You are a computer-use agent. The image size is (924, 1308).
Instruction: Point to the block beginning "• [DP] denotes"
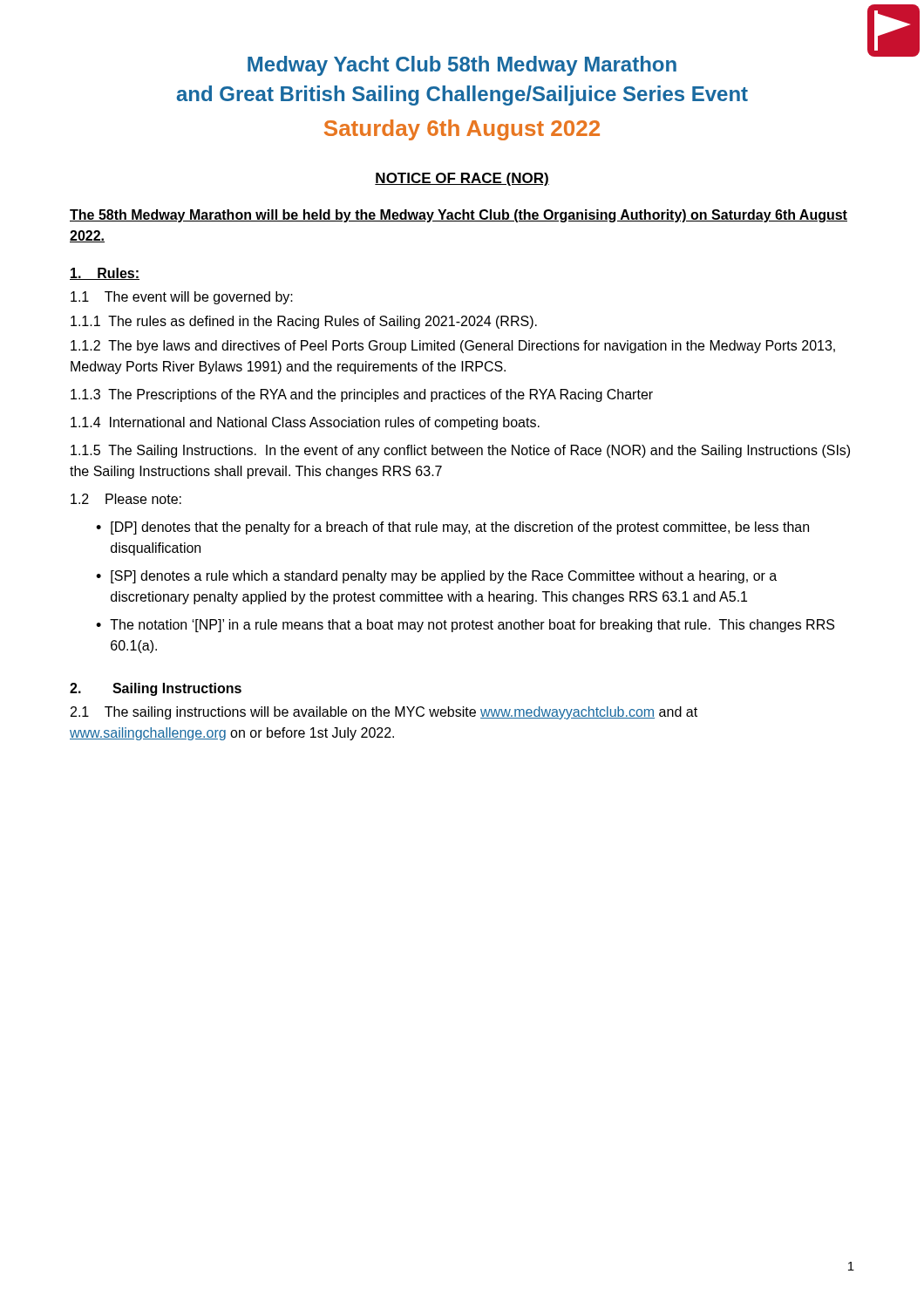[x=475, y=538]
